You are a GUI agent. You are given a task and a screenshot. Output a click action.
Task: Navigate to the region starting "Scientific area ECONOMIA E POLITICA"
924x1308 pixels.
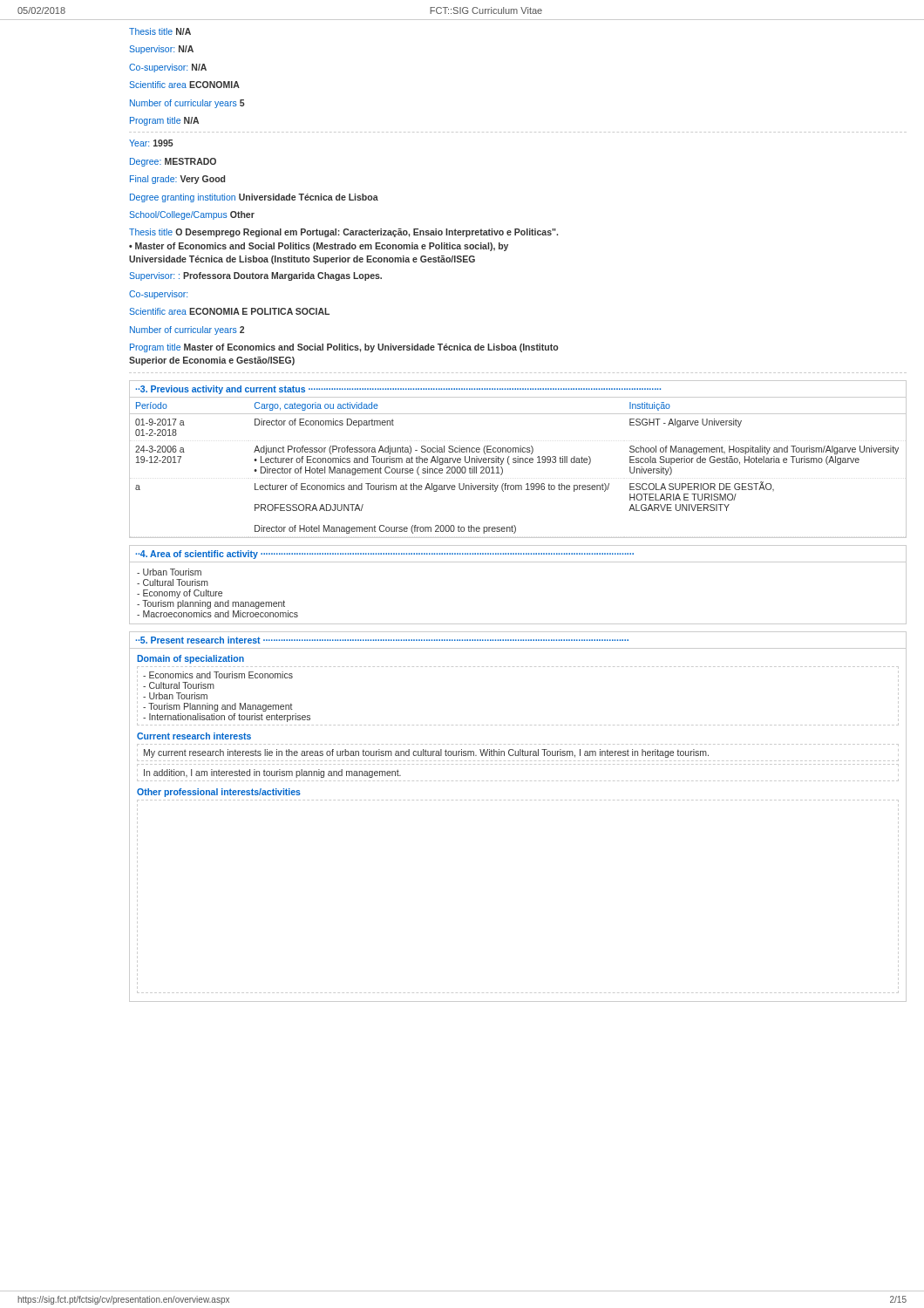229,312
